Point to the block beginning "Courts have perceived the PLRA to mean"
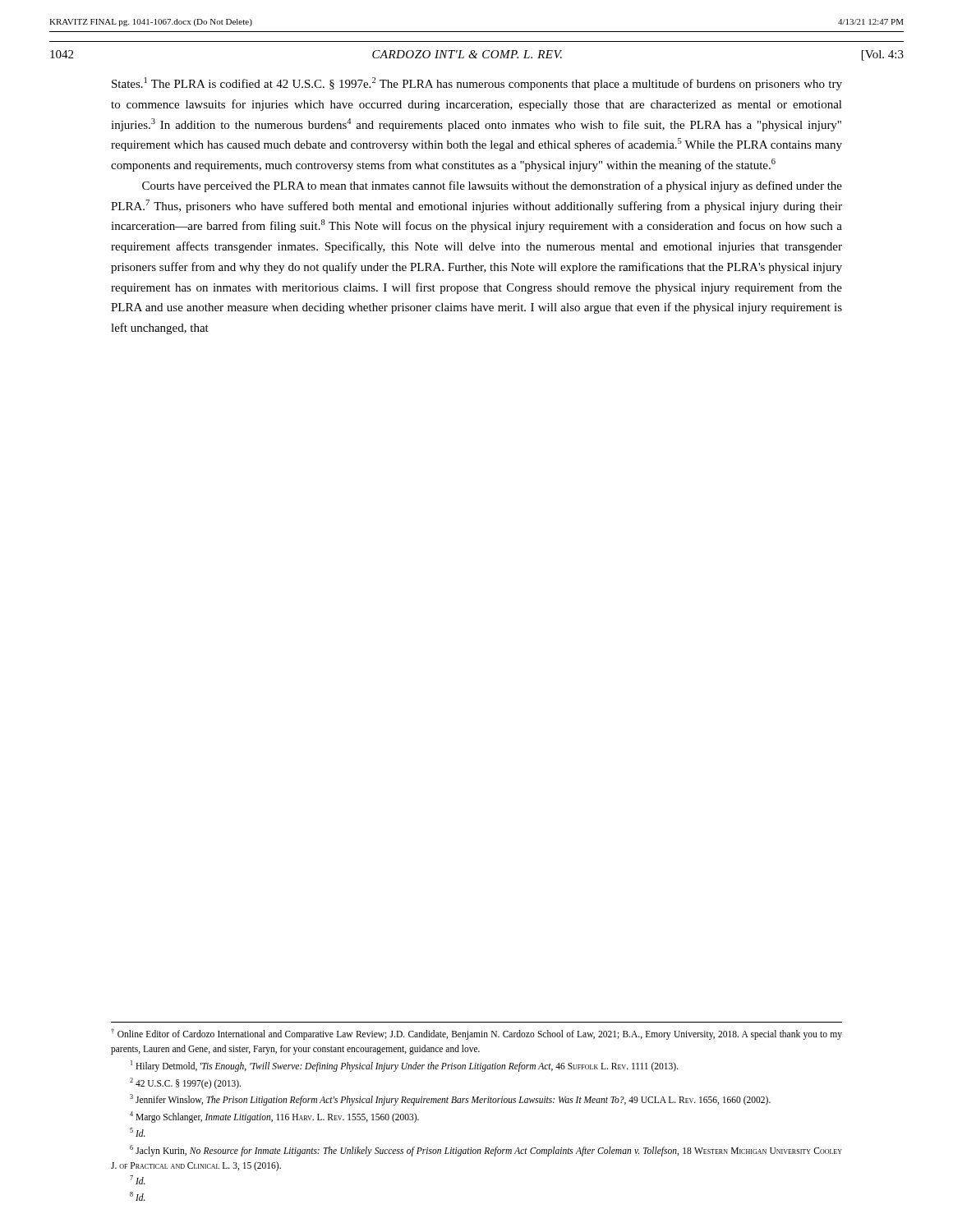 [x=476, y=257]
